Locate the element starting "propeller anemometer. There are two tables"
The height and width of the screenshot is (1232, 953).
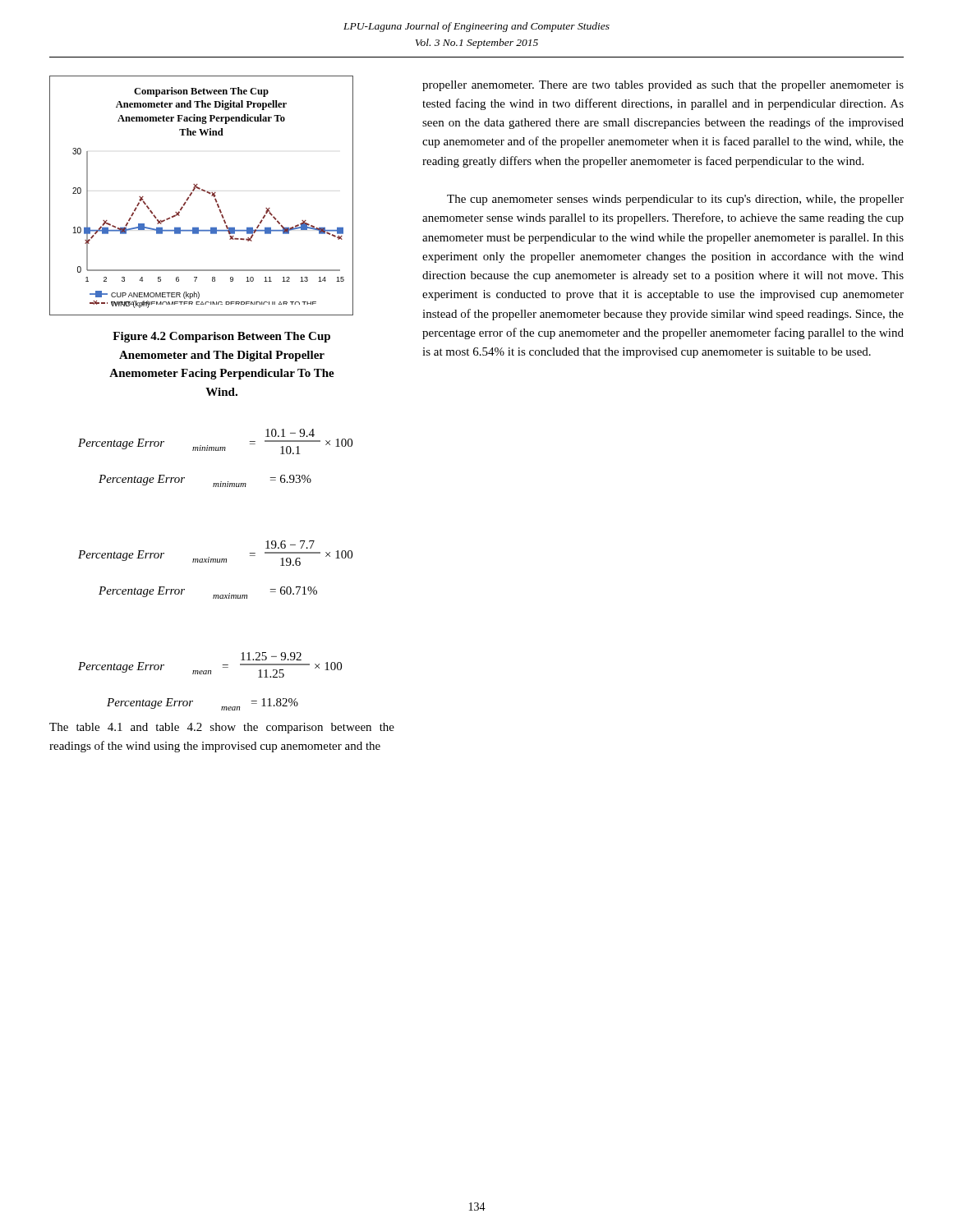[663, 122]
